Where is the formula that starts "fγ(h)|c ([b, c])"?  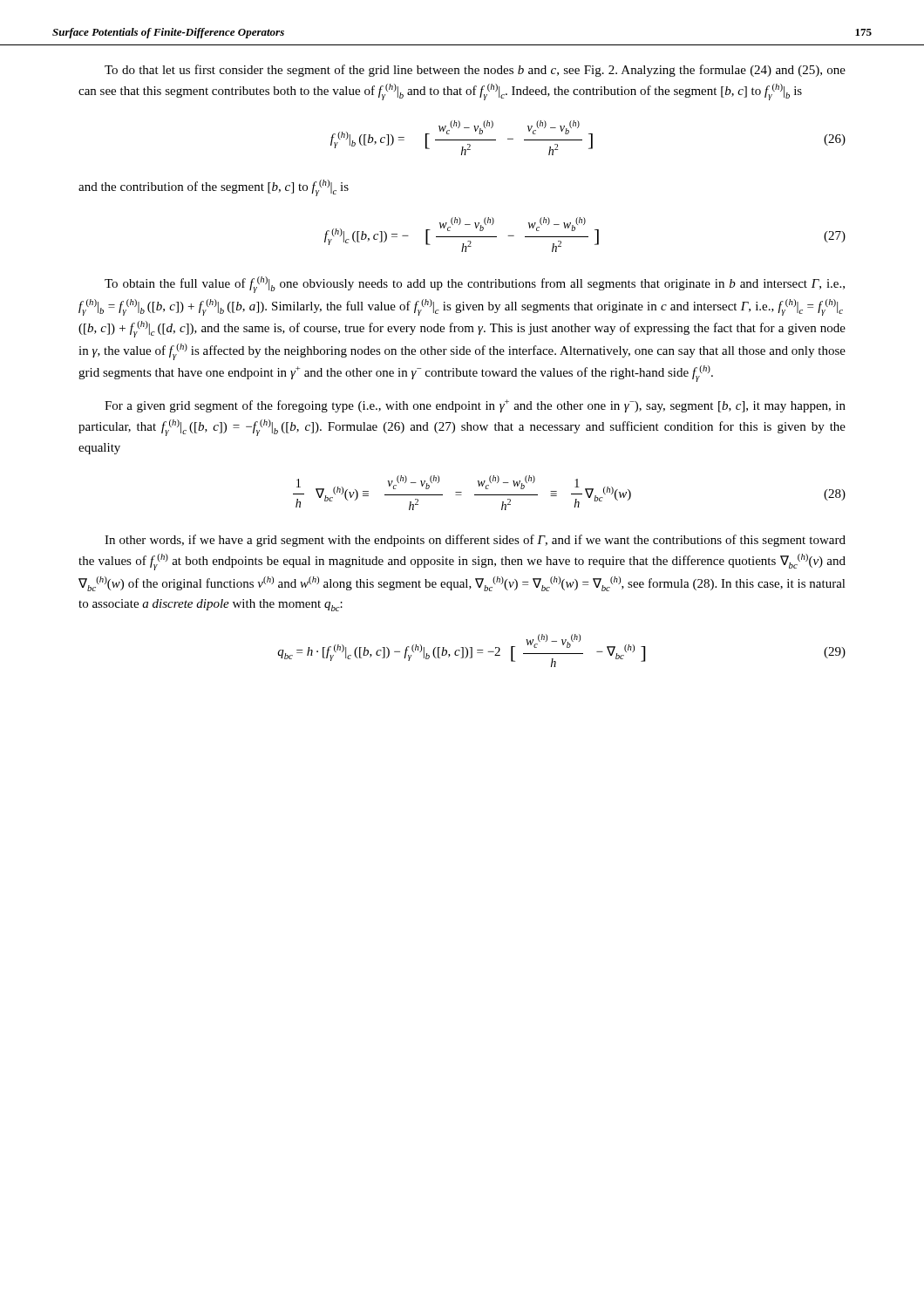[x=462, y=236]
